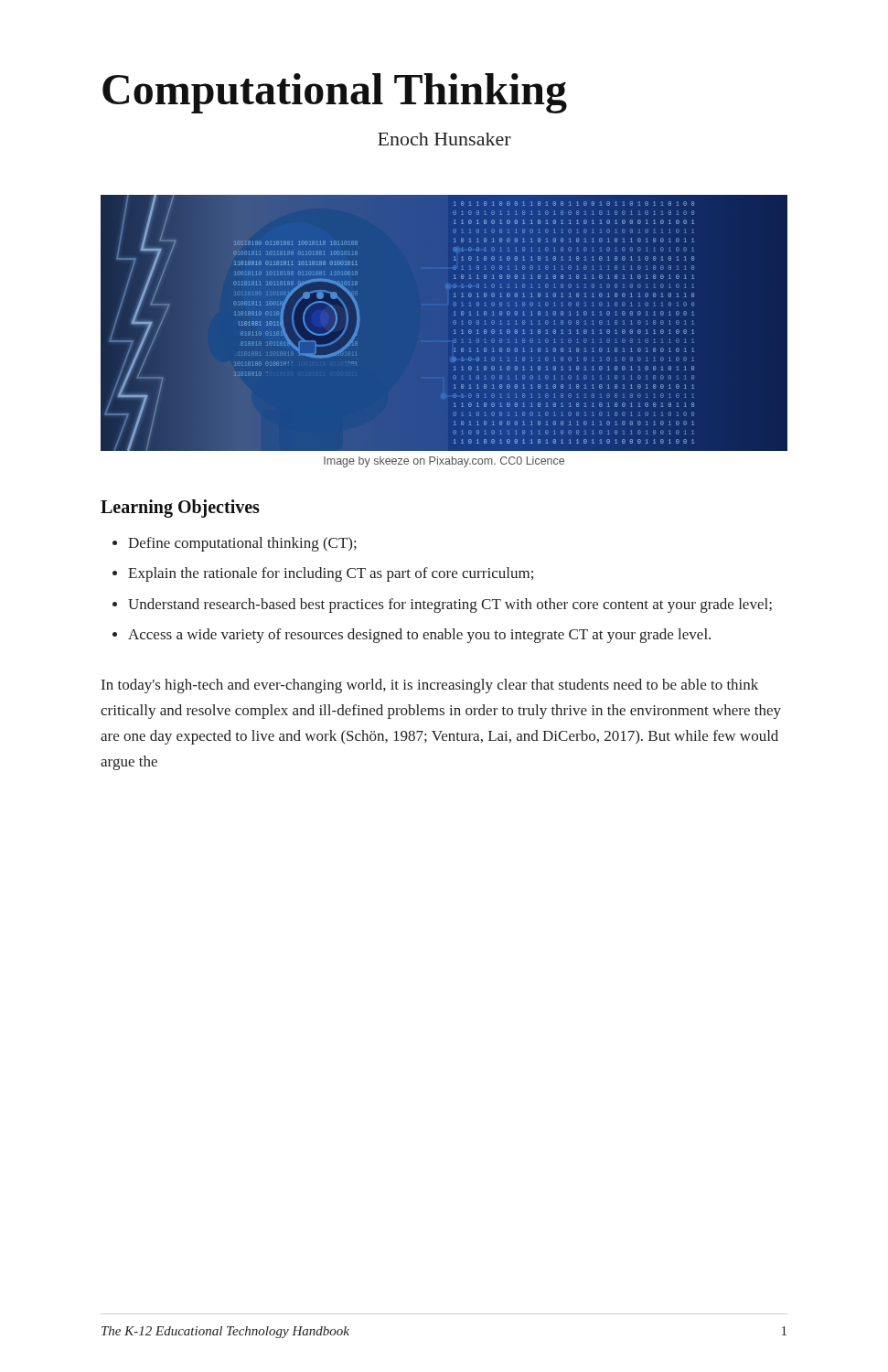
Task: Locate the text "Enoch Hunsaker"
Action: [x=444, y=139]
